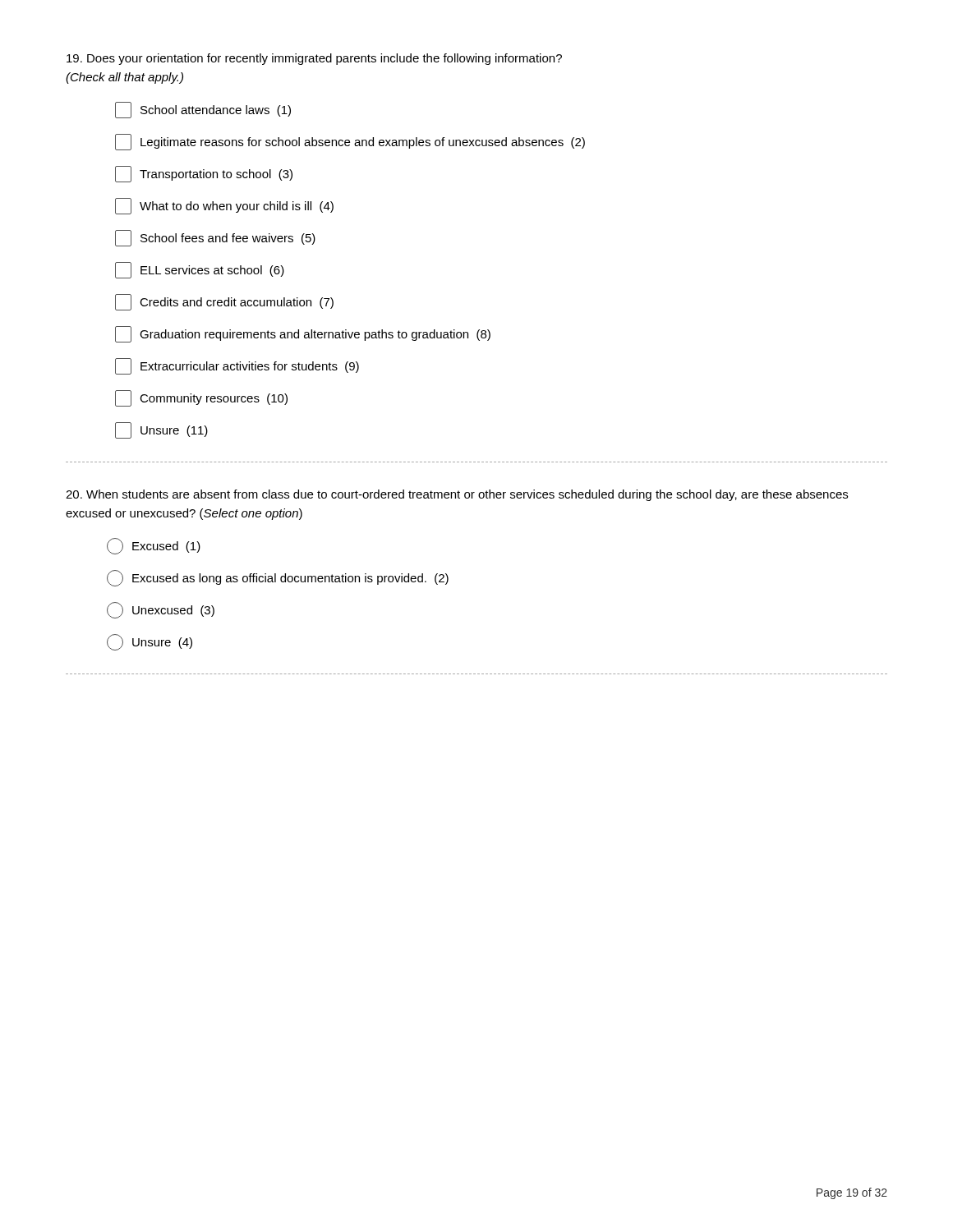The height and width of the screenshot is (1232, 953).
Task: Point to the region starting "Legitimate reasons for school absence"
Action: pos(350,142)
